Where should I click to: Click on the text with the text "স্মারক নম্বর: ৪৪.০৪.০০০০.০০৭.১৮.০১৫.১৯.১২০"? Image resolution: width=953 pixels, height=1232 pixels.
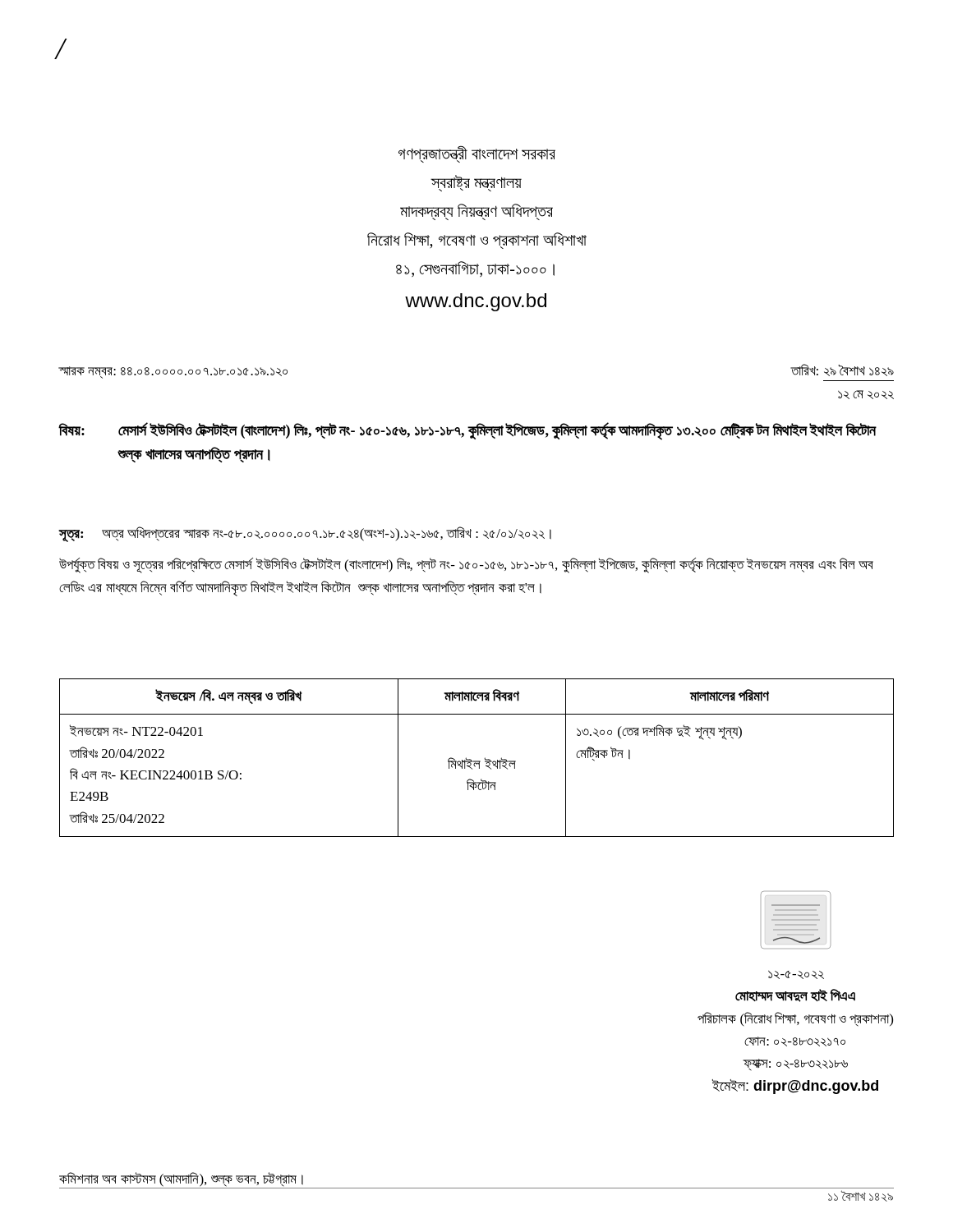[174, 371]
